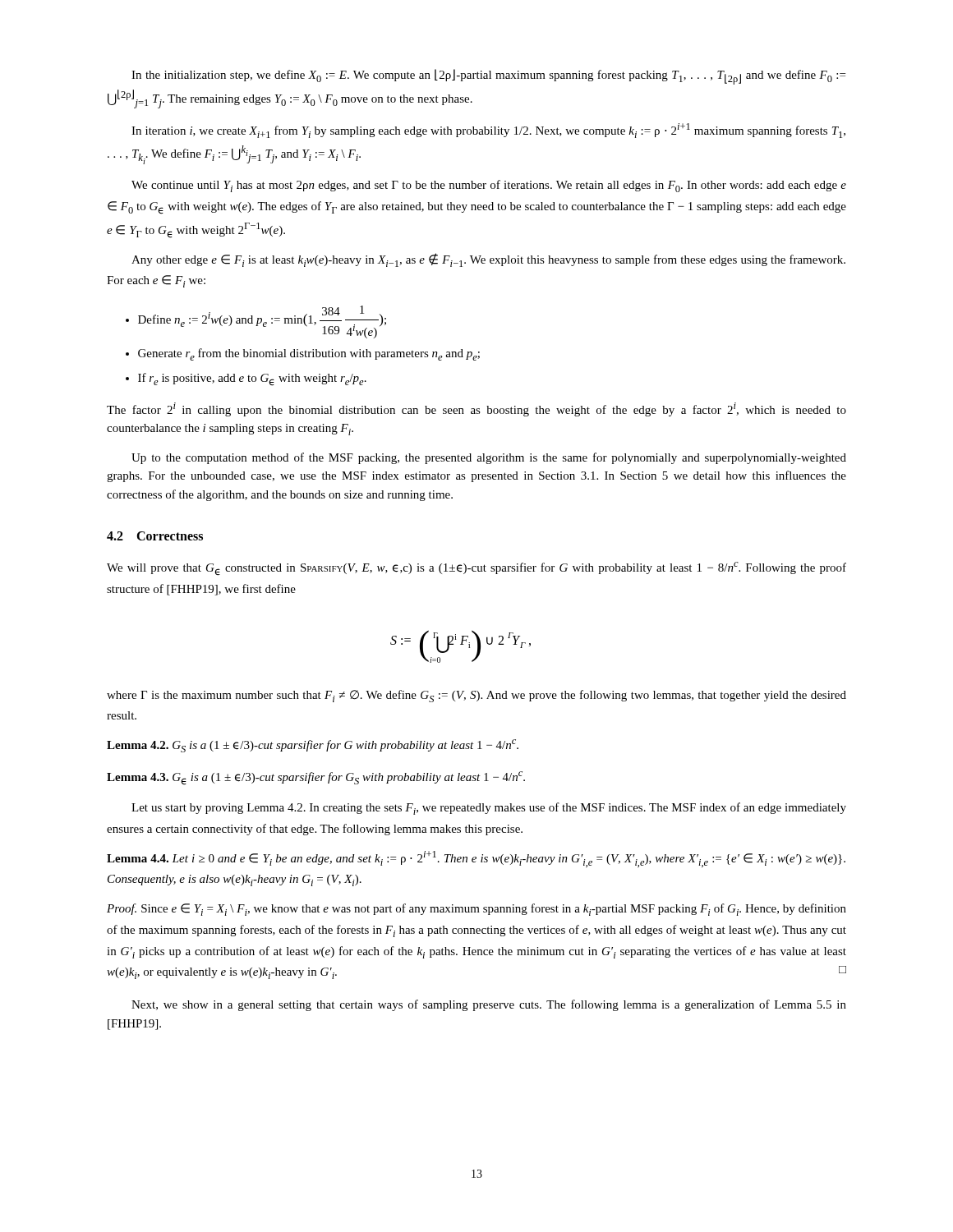Click on the text block starting "Lemma 4.2. GS is a"
Screen dimensions: 1232x953
click(476, 745)
